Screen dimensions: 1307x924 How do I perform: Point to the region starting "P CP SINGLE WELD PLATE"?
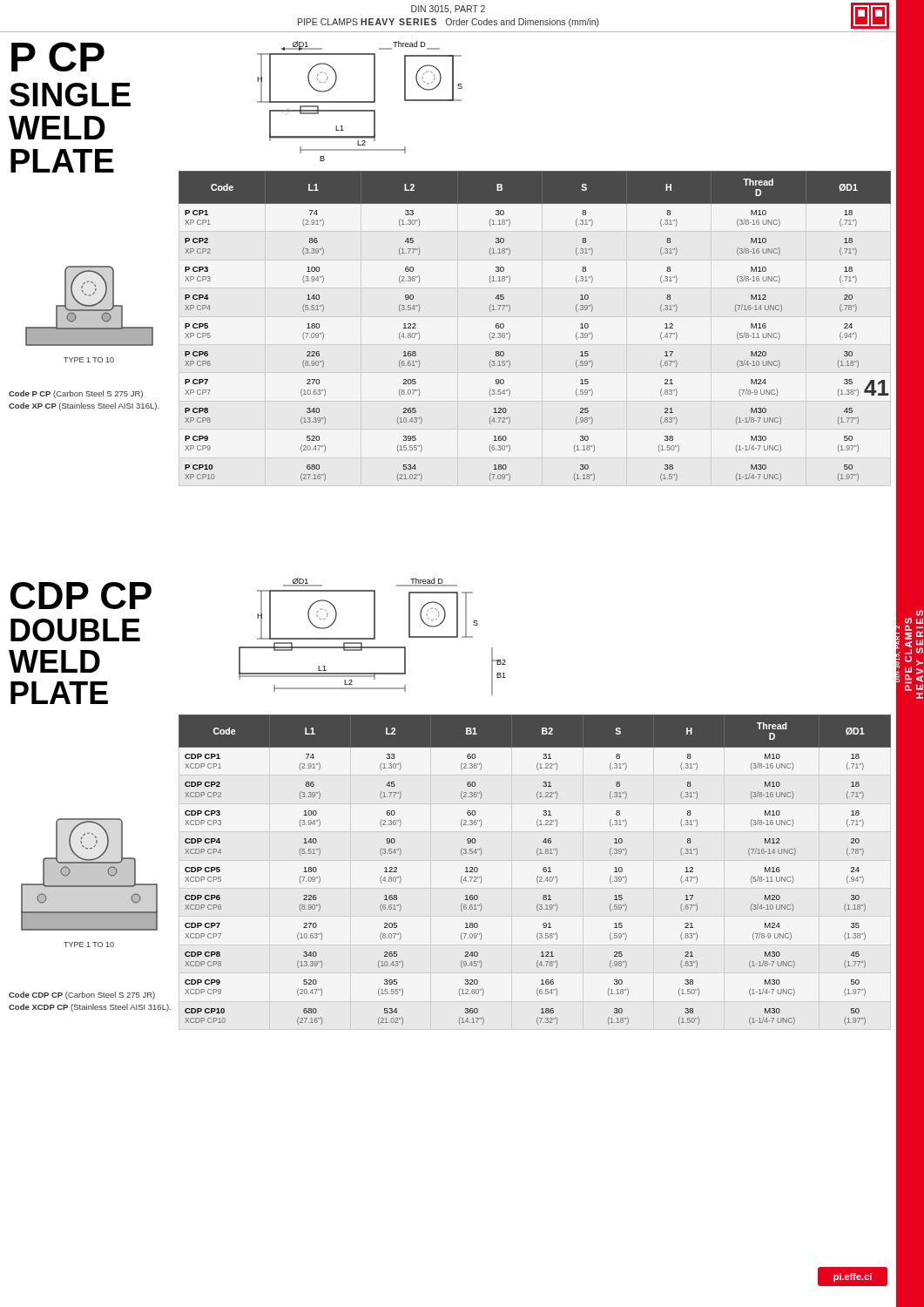(x=70, y=107)
